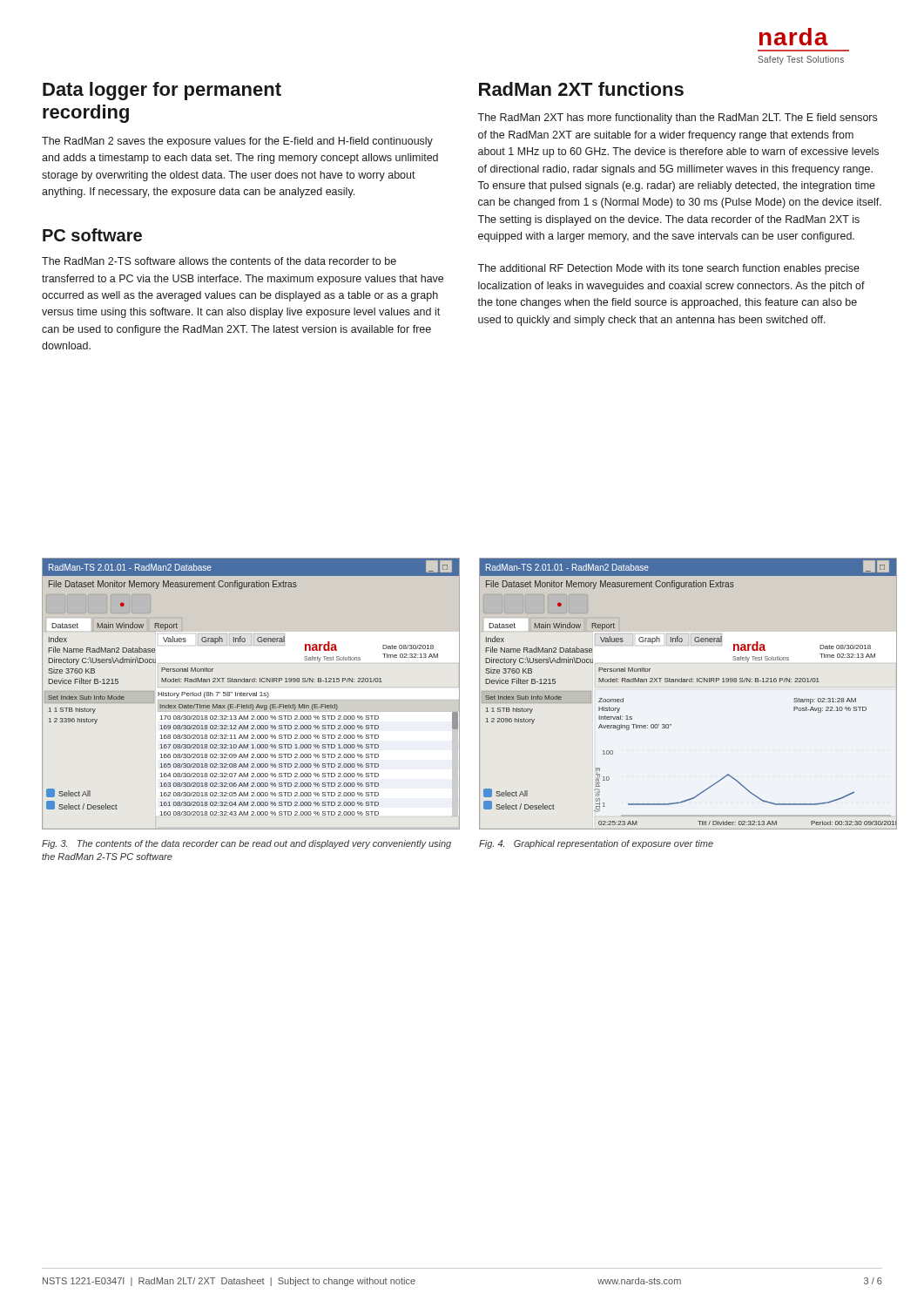Locate the block of text that opens with "The RadMan 2 saves the exposure values for"
Image resolution: width=924 pixels, height=1307 pixels.
point(240,166)
